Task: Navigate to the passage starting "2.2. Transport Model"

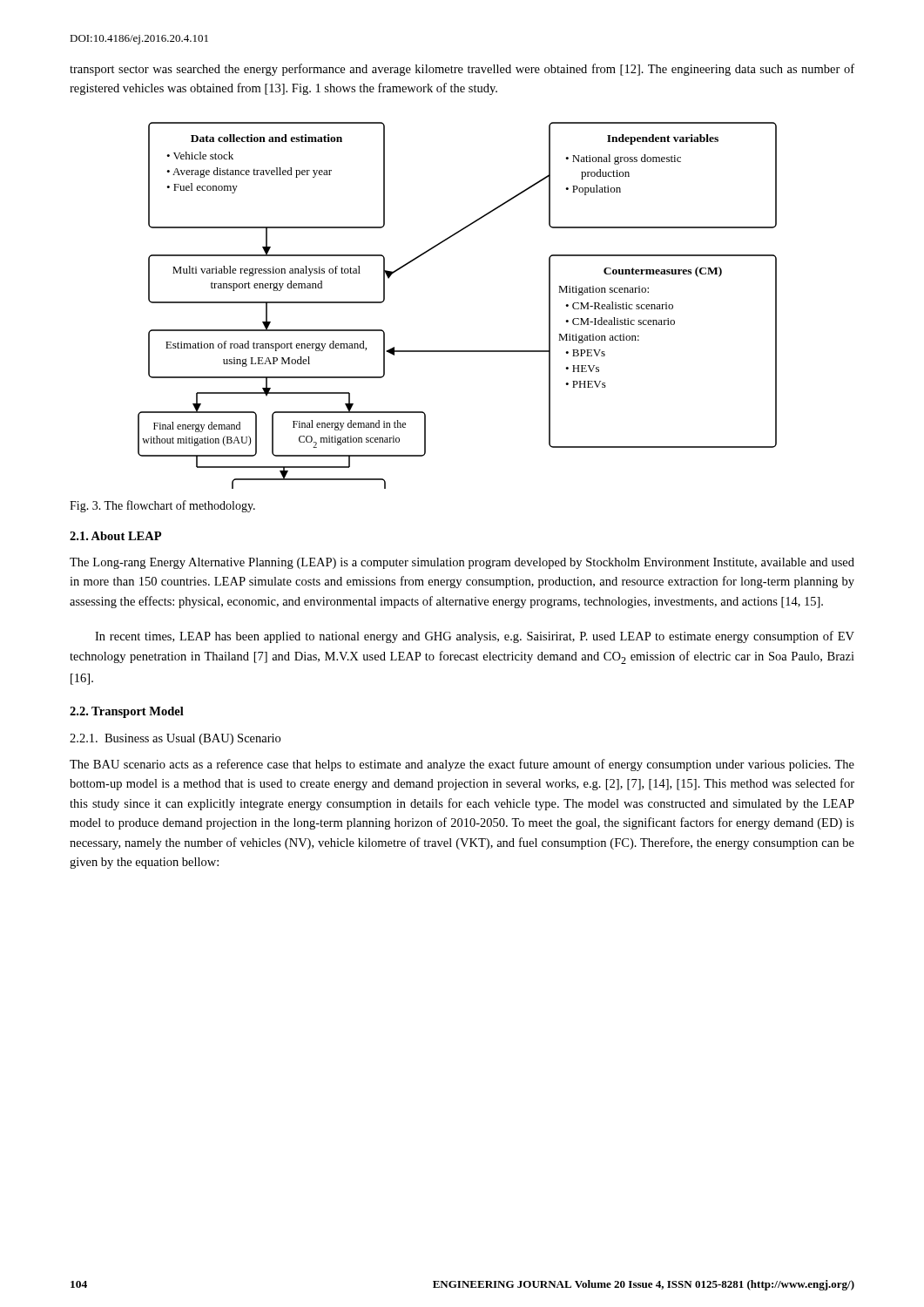Action: [x=127, y=711]
